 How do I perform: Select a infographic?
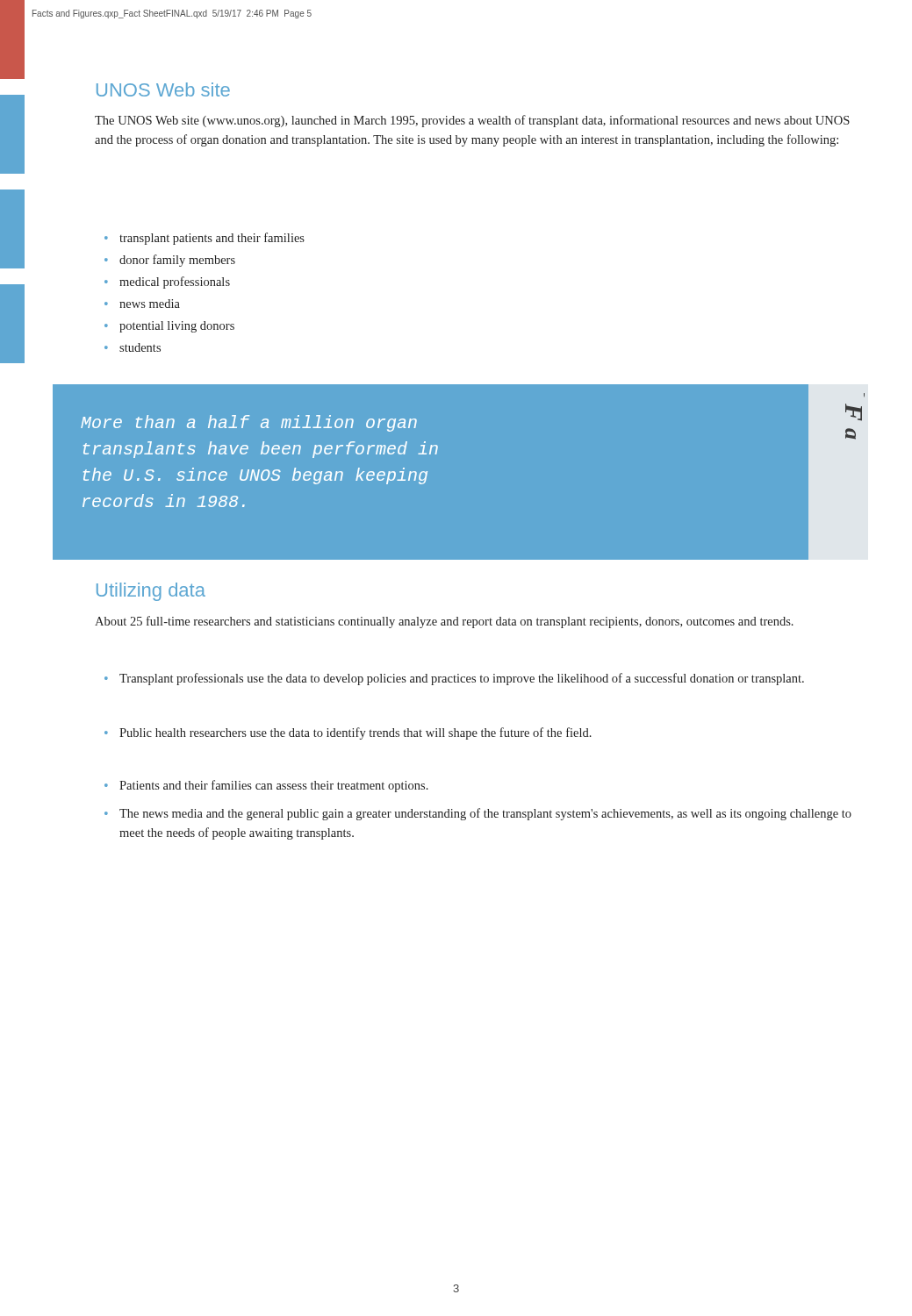tap(460, 472)
